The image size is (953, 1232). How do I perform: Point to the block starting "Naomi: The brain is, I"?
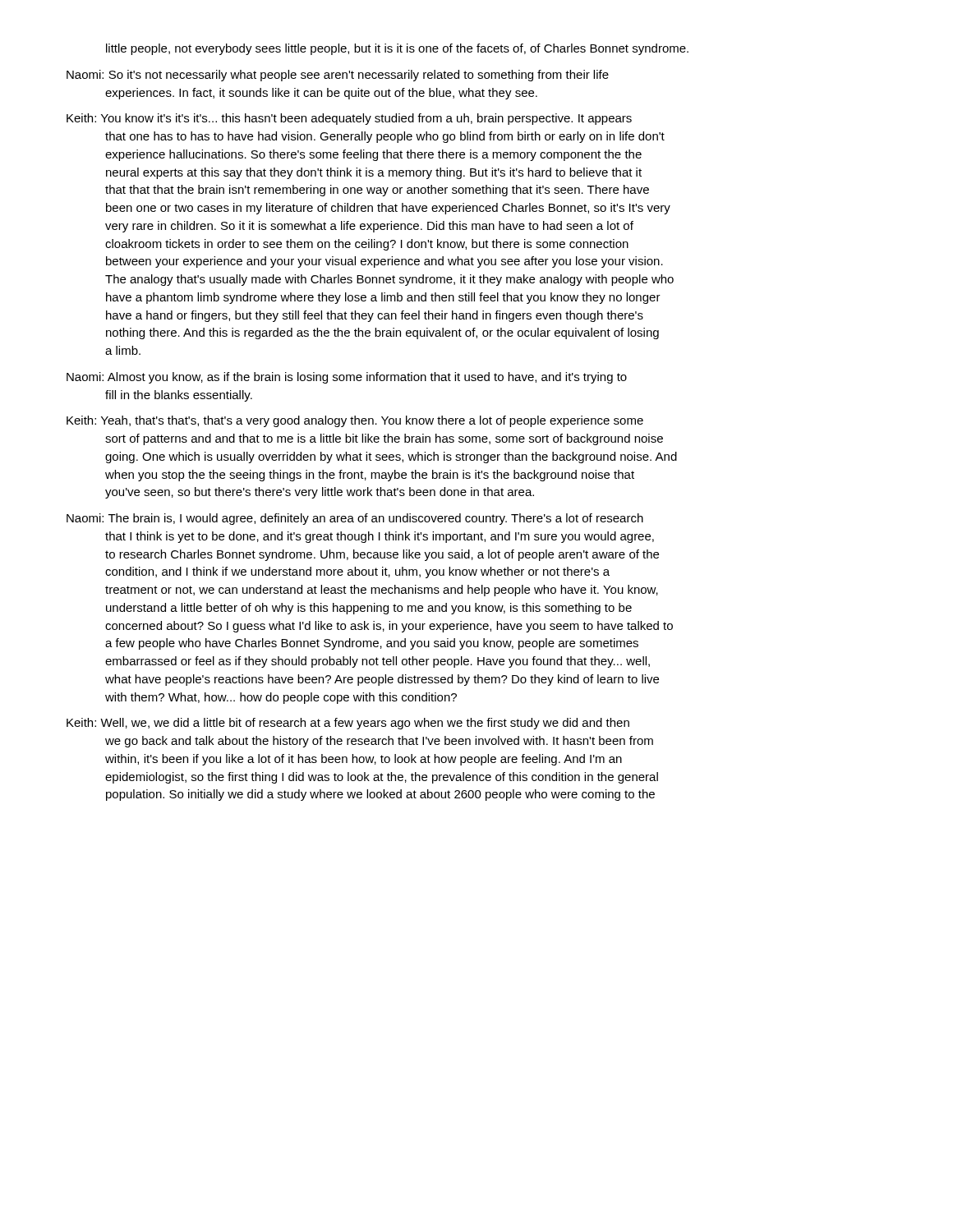(476, 608)
